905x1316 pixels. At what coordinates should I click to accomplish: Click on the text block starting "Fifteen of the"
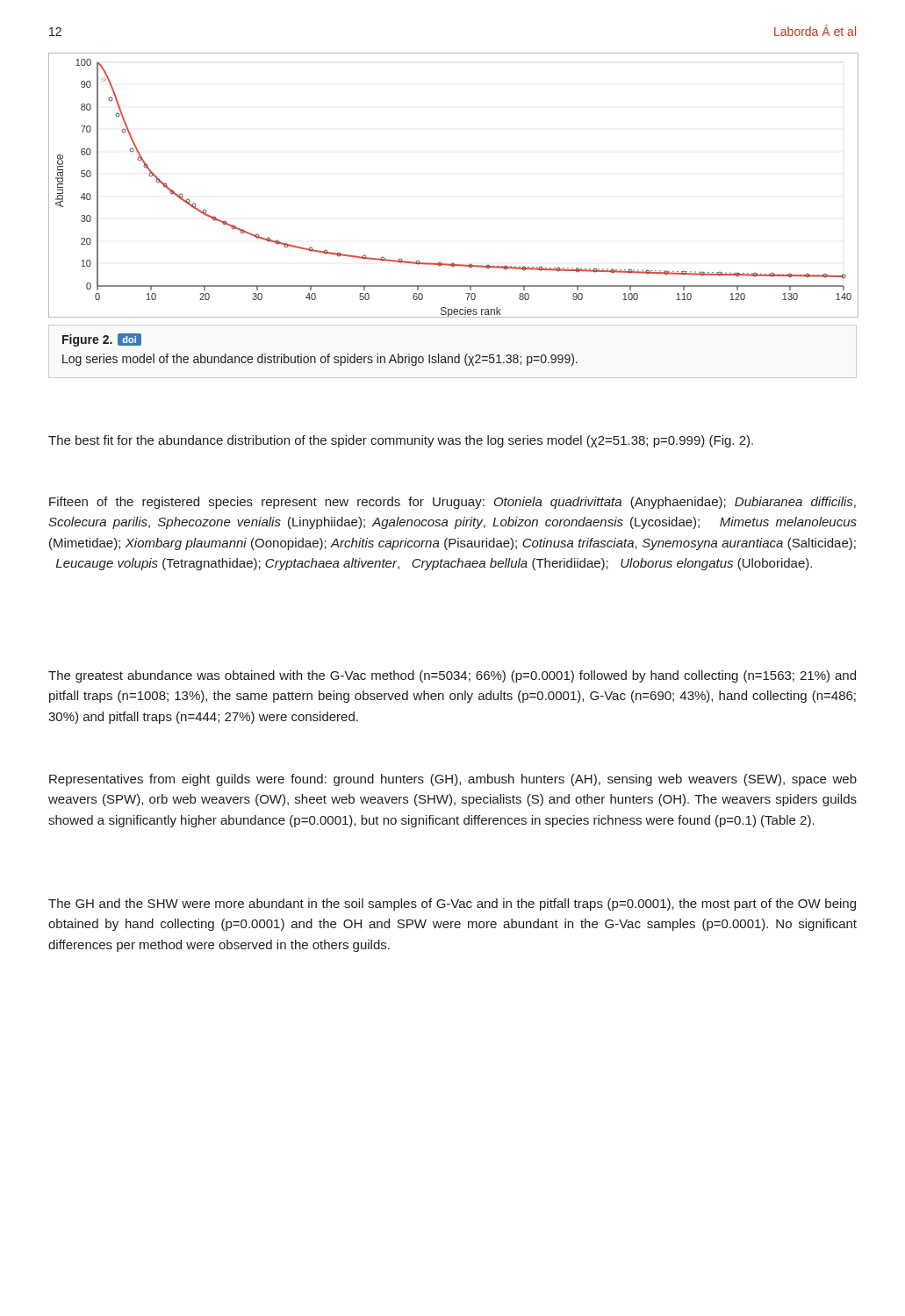[x=452, y=532]
